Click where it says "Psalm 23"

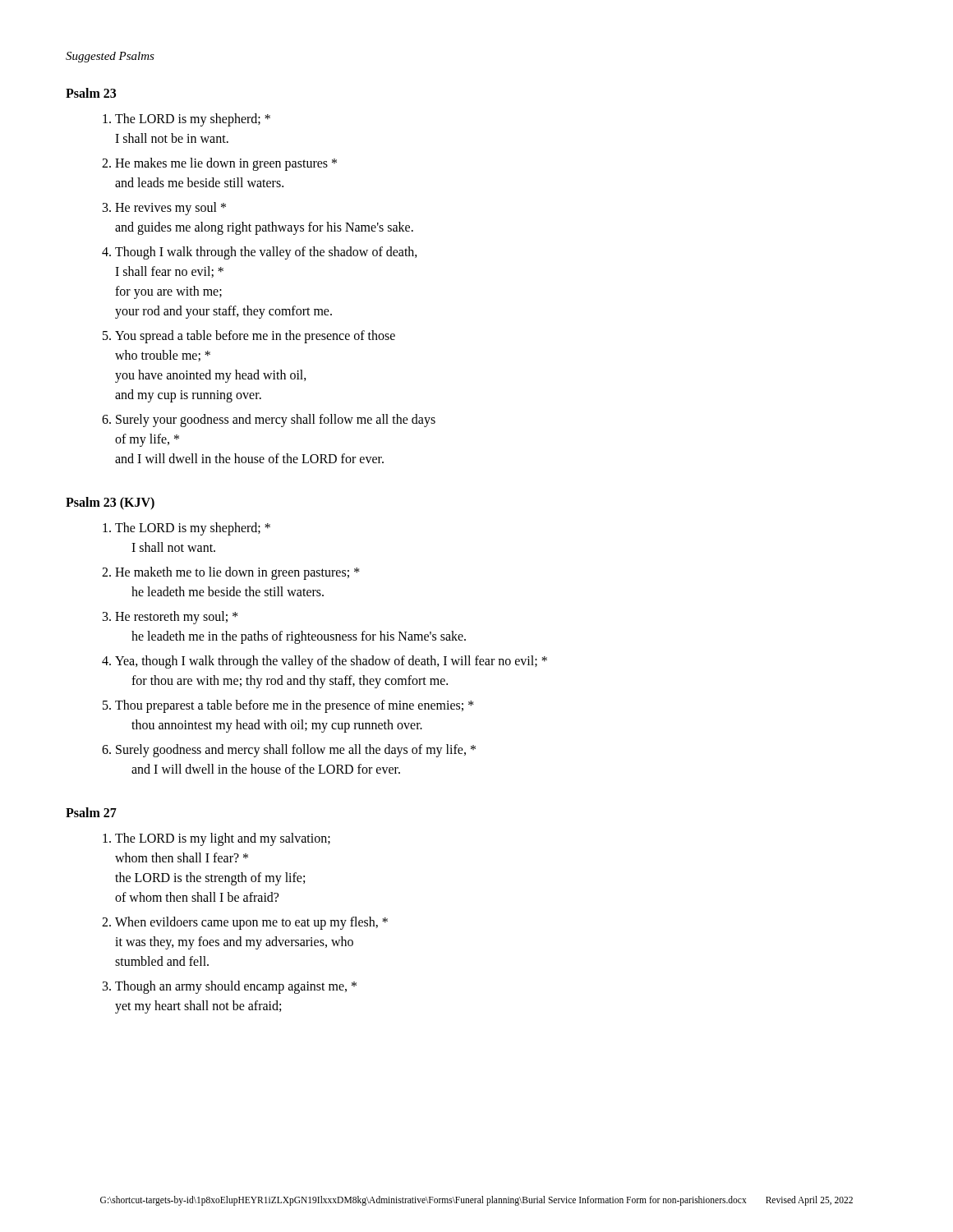pyautogui.click(x=91, y=93)
